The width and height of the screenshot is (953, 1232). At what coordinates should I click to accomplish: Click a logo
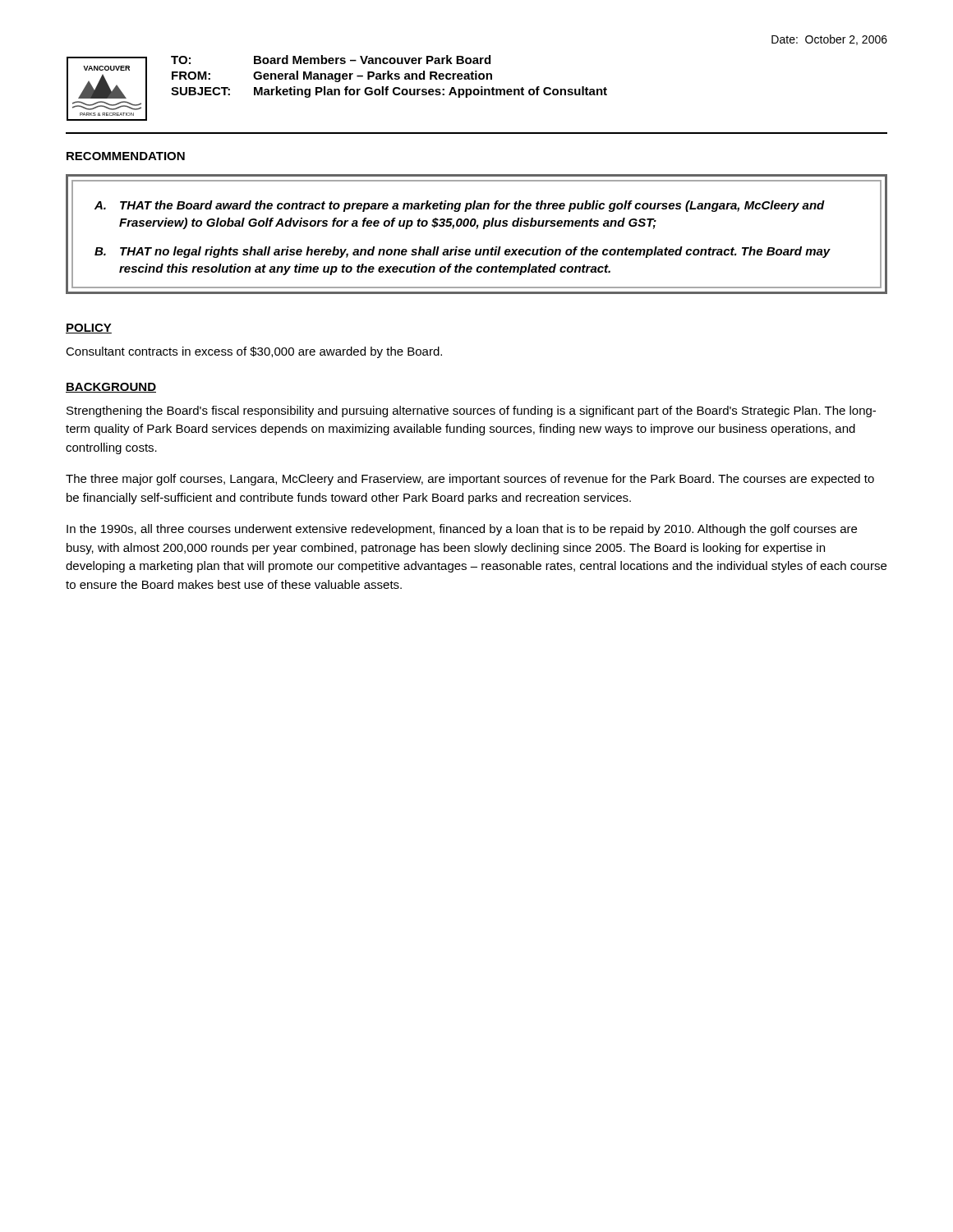[x=111, y=90]
